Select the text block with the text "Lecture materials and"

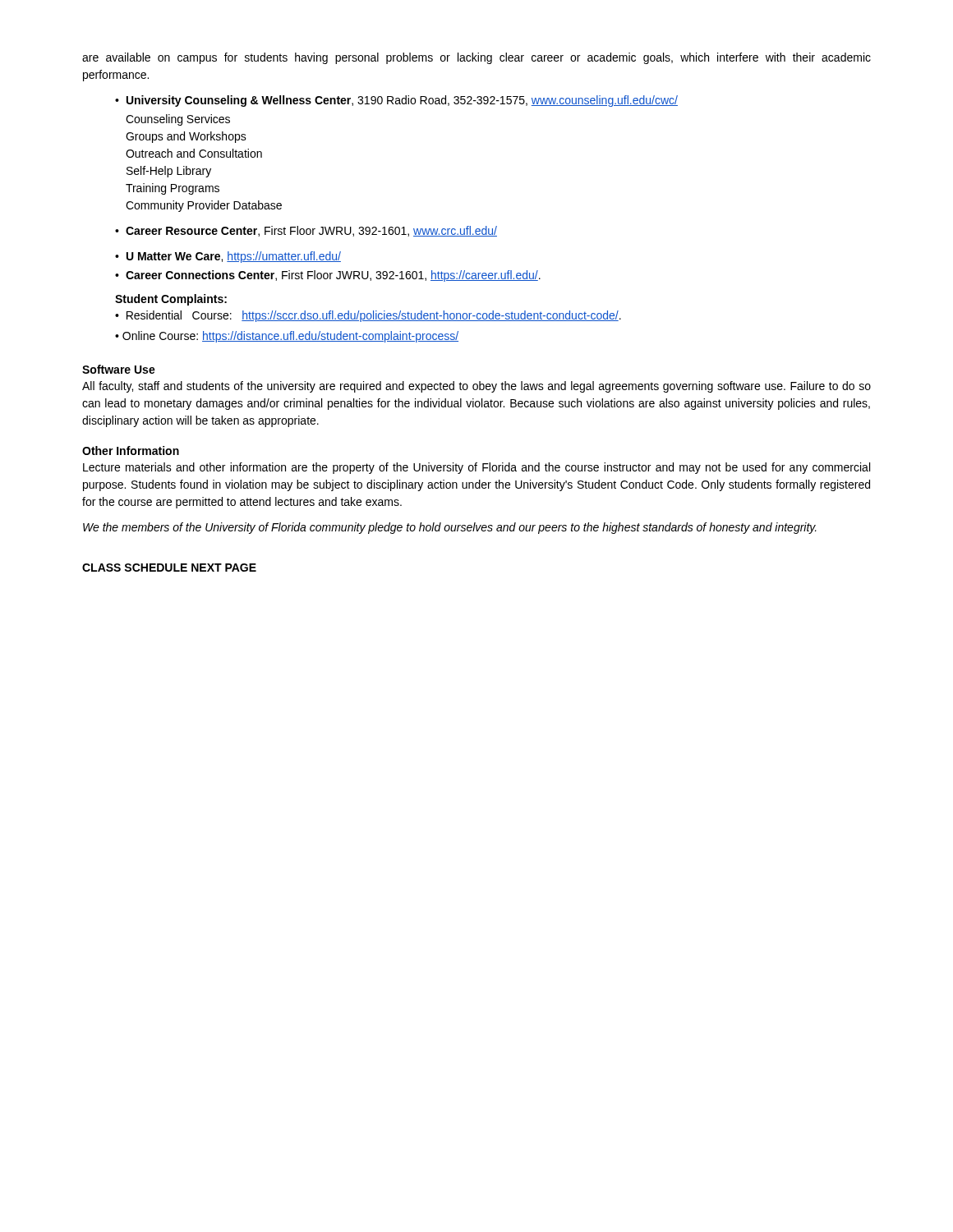coord(476,485)
